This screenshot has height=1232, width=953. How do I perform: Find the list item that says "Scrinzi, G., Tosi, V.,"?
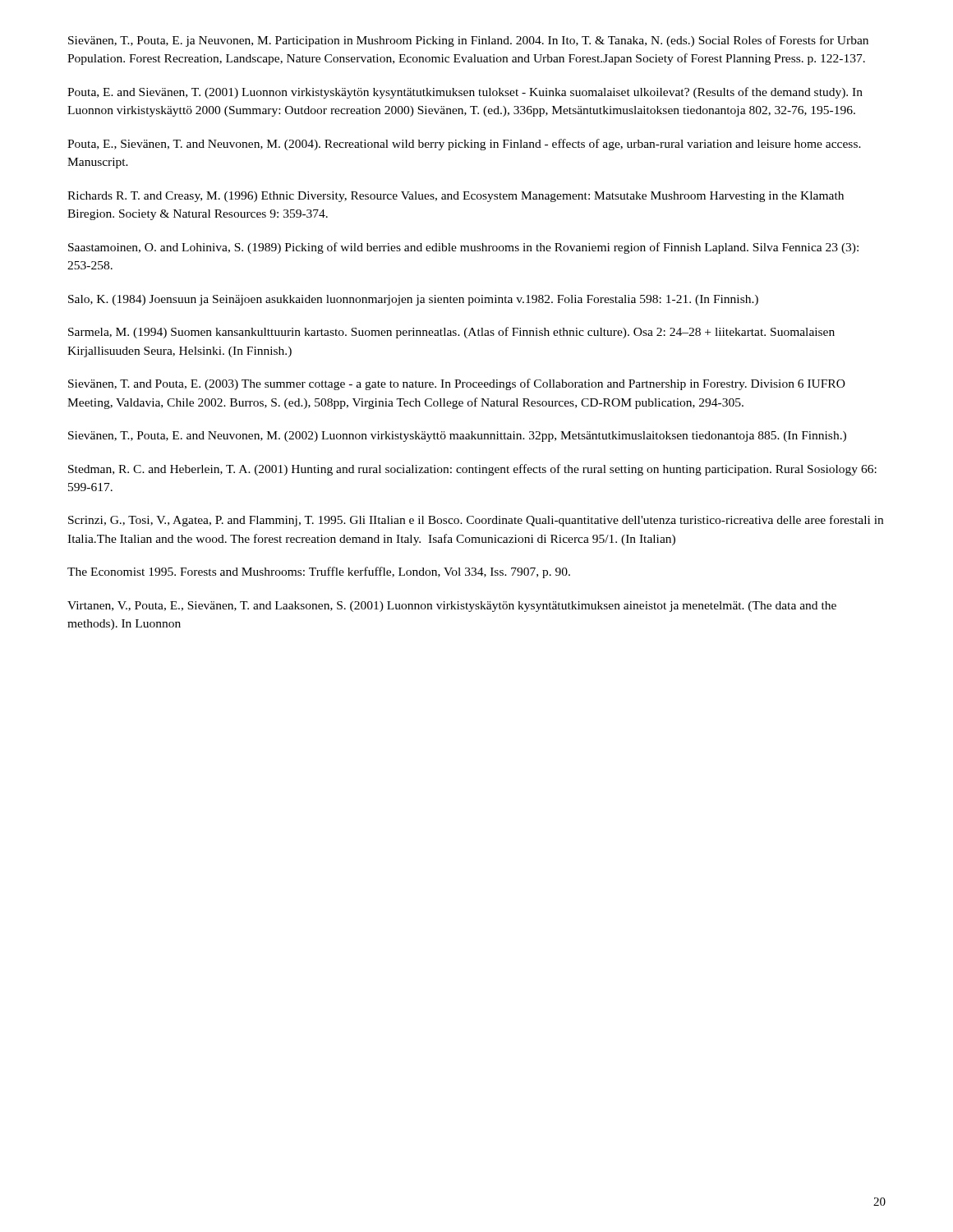pyautogui.click(x=476, y=529)
